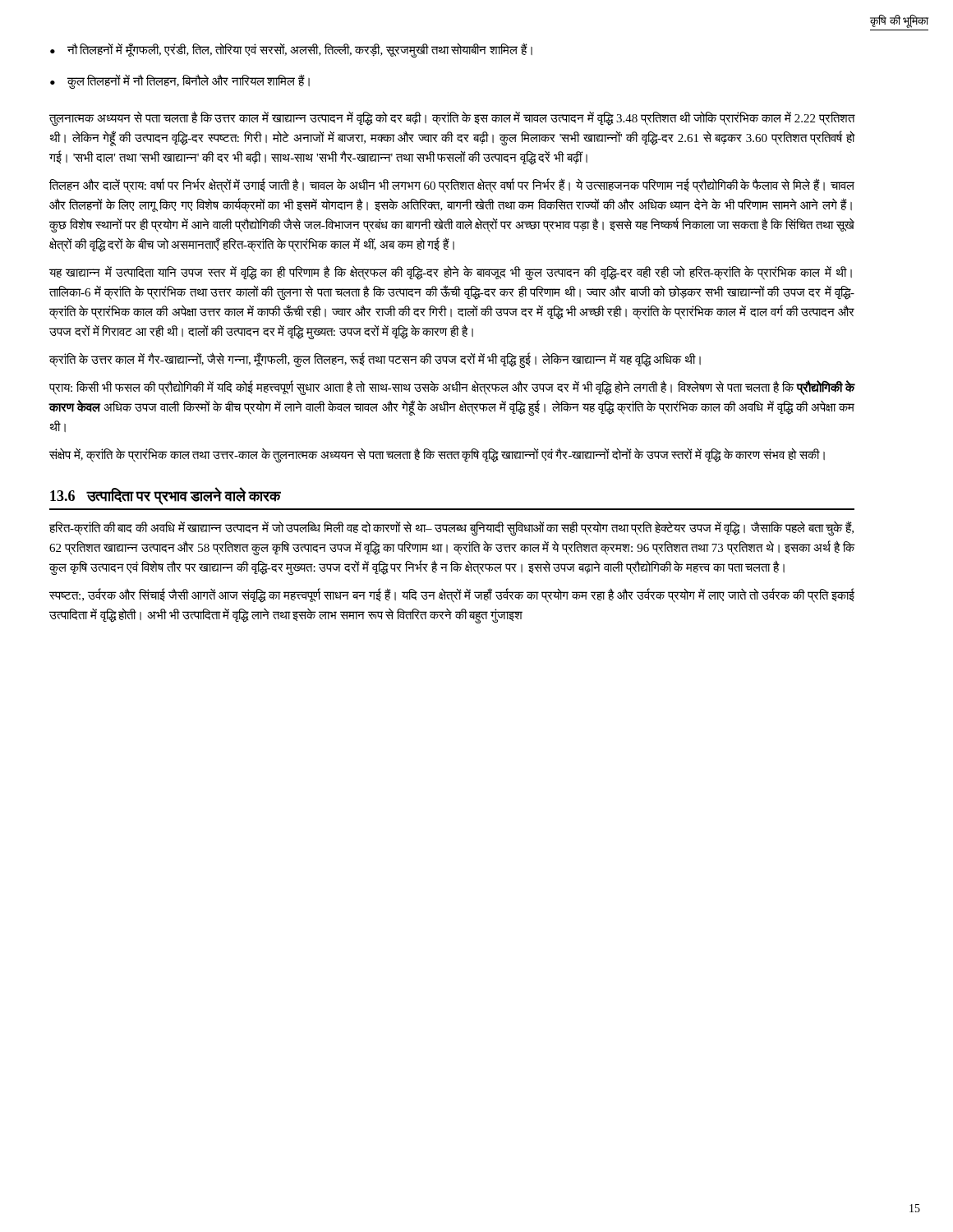Click the passage that begins "हरित-क्रांति की बाद की अवधि"

[452, 548]
